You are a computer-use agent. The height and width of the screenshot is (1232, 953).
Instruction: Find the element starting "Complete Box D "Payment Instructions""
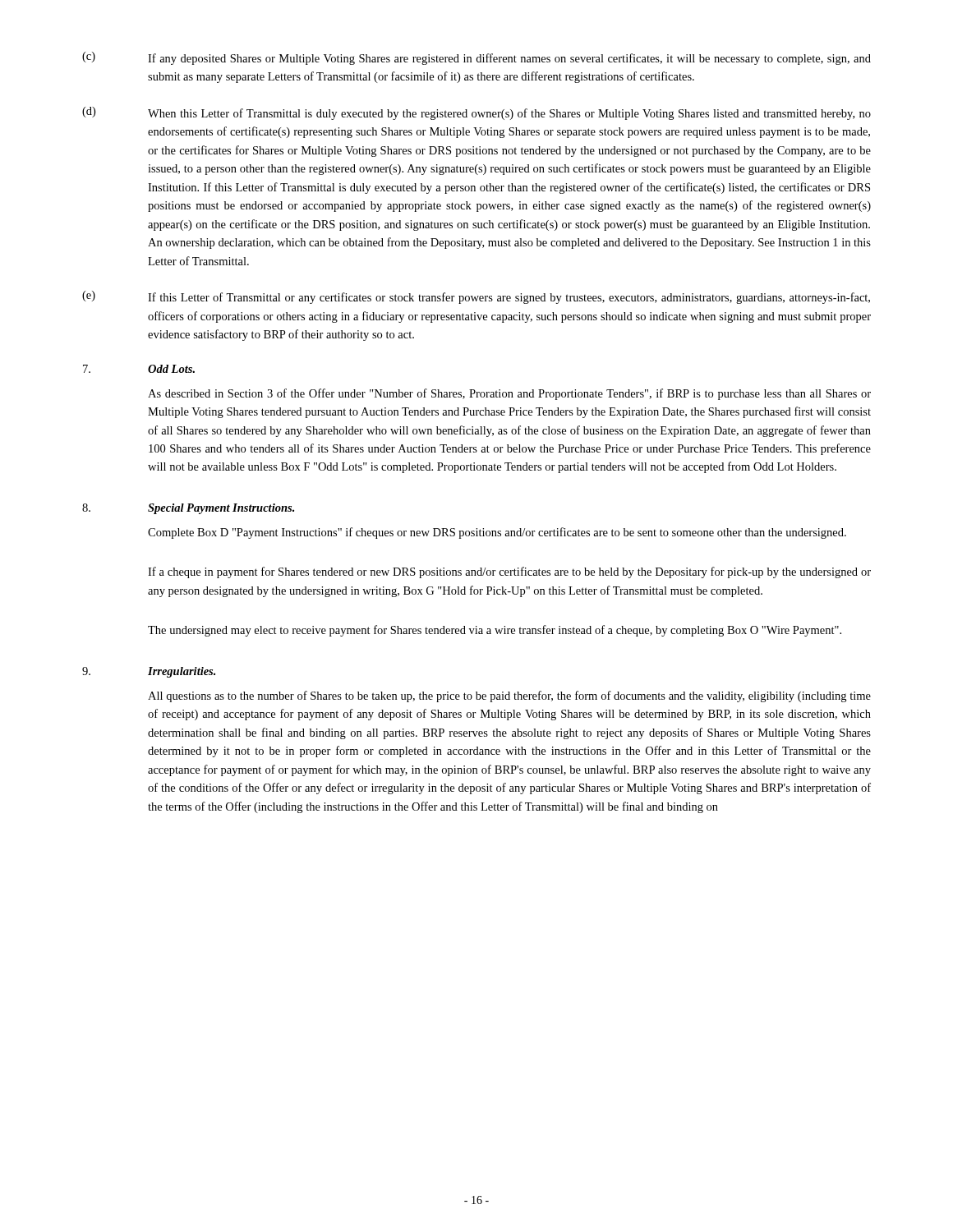click(476, 537)
